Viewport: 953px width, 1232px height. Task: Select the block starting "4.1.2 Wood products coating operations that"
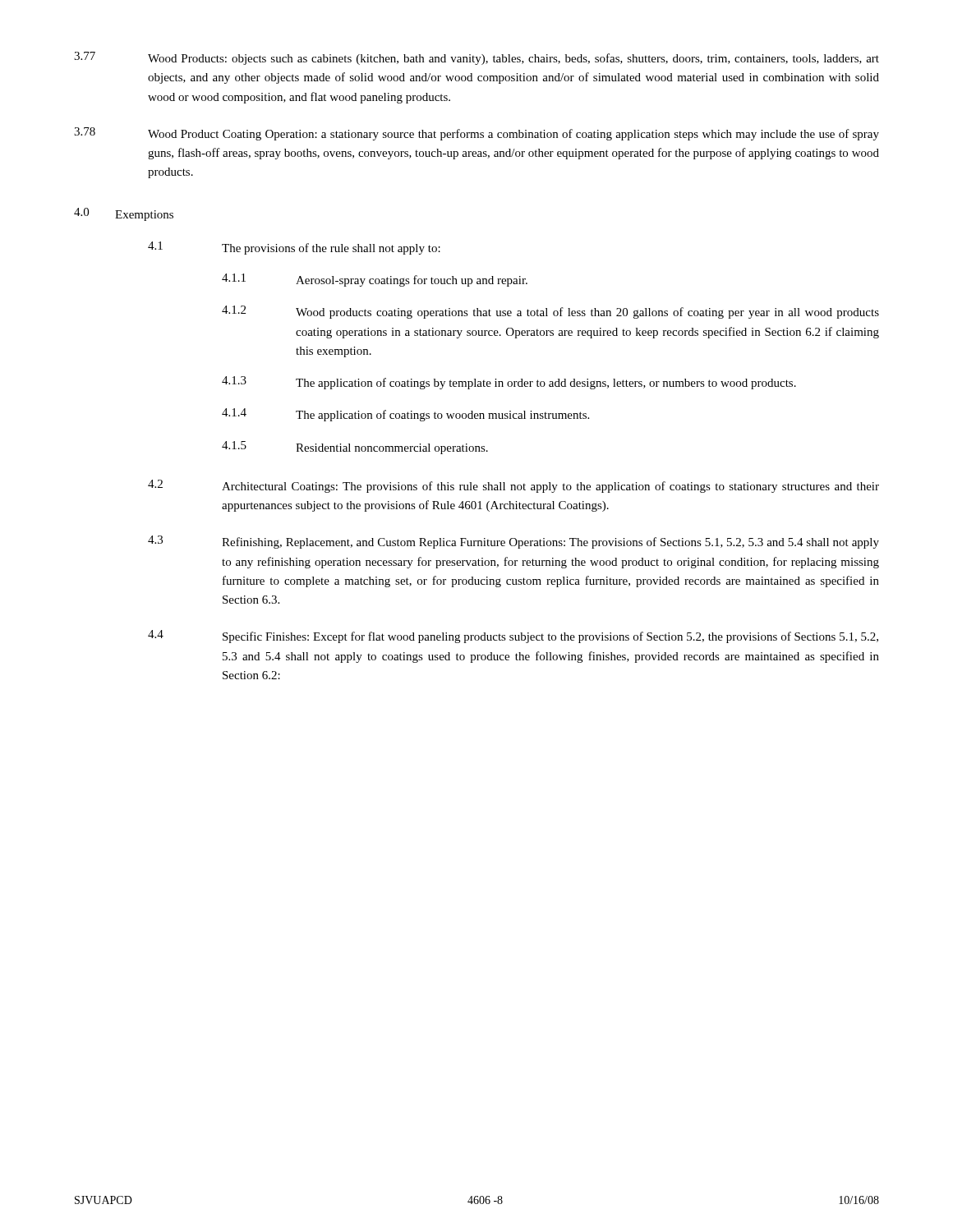pos(550,332)
